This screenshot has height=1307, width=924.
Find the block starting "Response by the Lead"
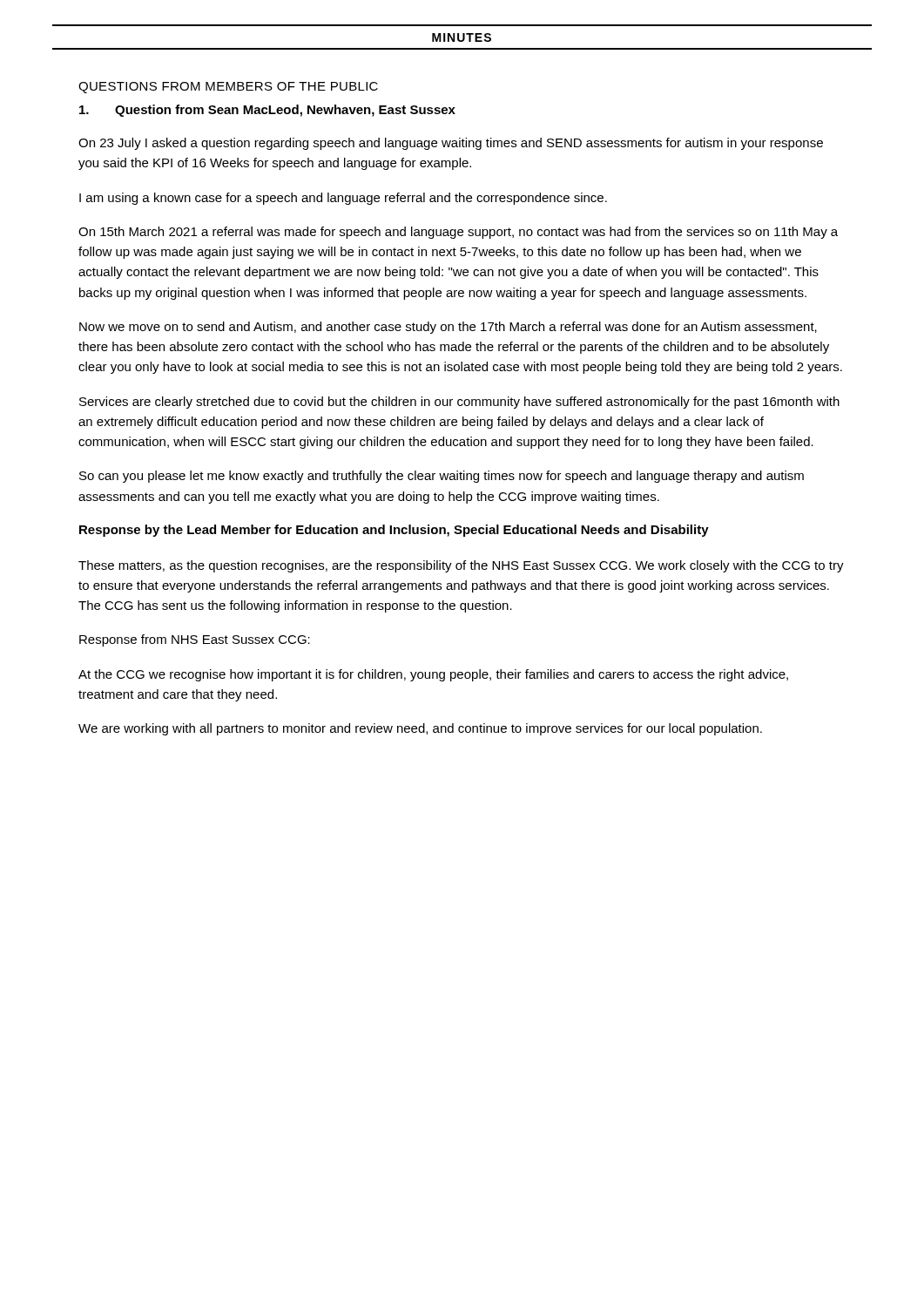(393, 529)
